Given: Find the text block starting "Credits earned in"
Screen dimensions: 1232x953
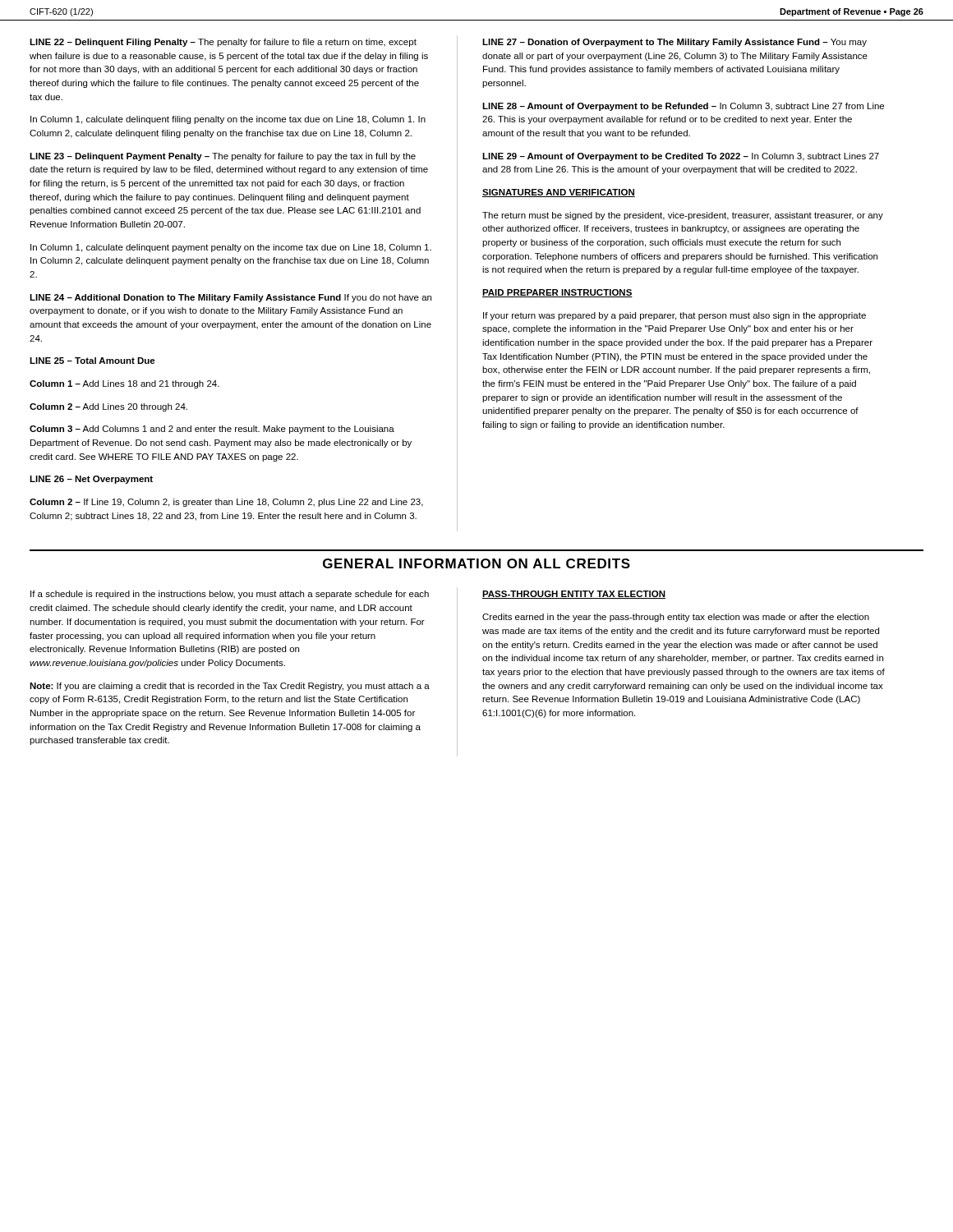Looking at the screenshot, I should (x=683, y=665).
